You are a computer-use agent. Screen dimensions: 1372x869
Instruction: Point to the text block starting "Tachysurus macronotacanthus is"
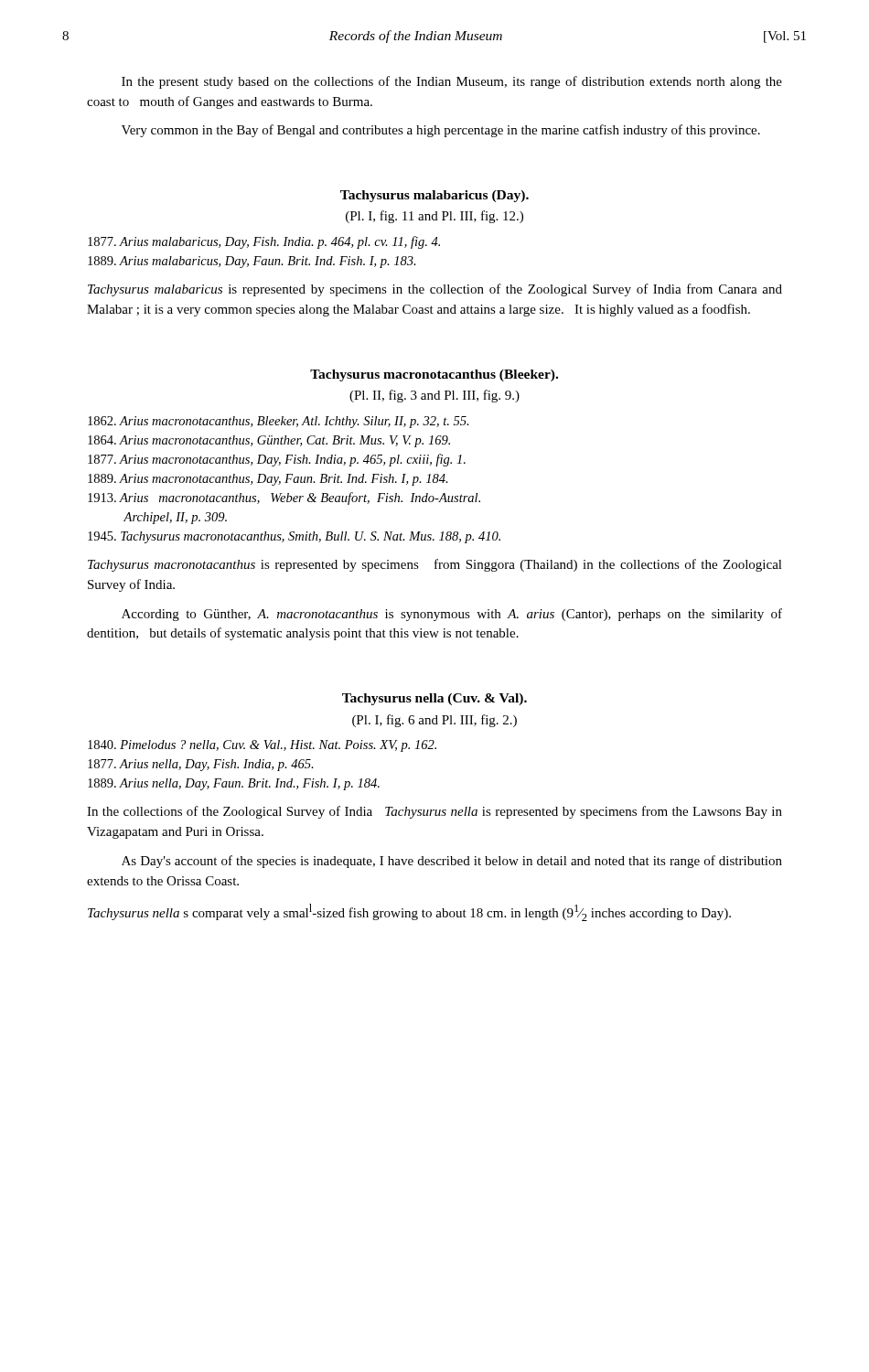point(434,575)
